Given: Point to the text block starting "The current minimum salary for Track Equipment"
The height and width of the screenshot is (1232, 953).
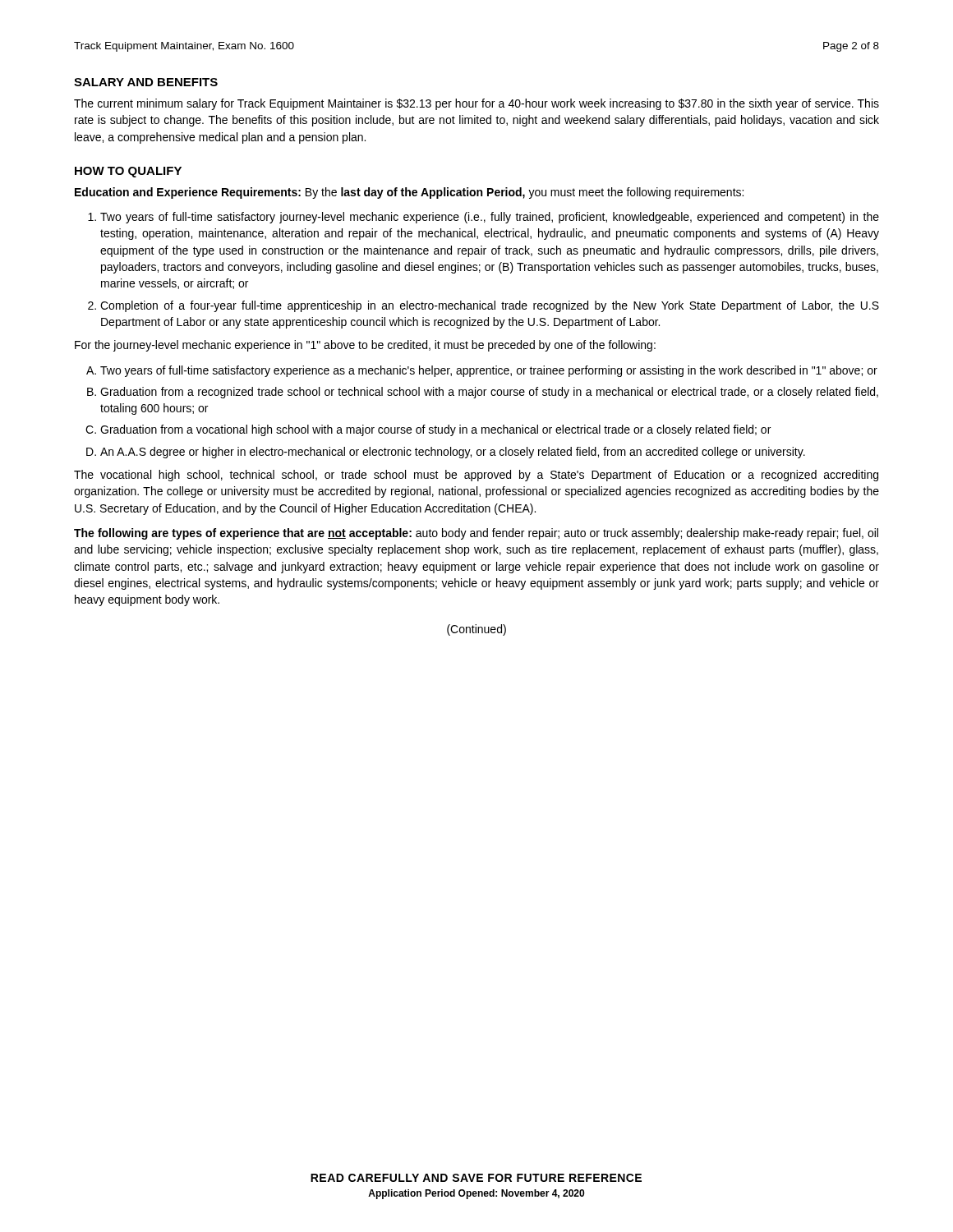Looking at the screenshot, I should [476, 120].
